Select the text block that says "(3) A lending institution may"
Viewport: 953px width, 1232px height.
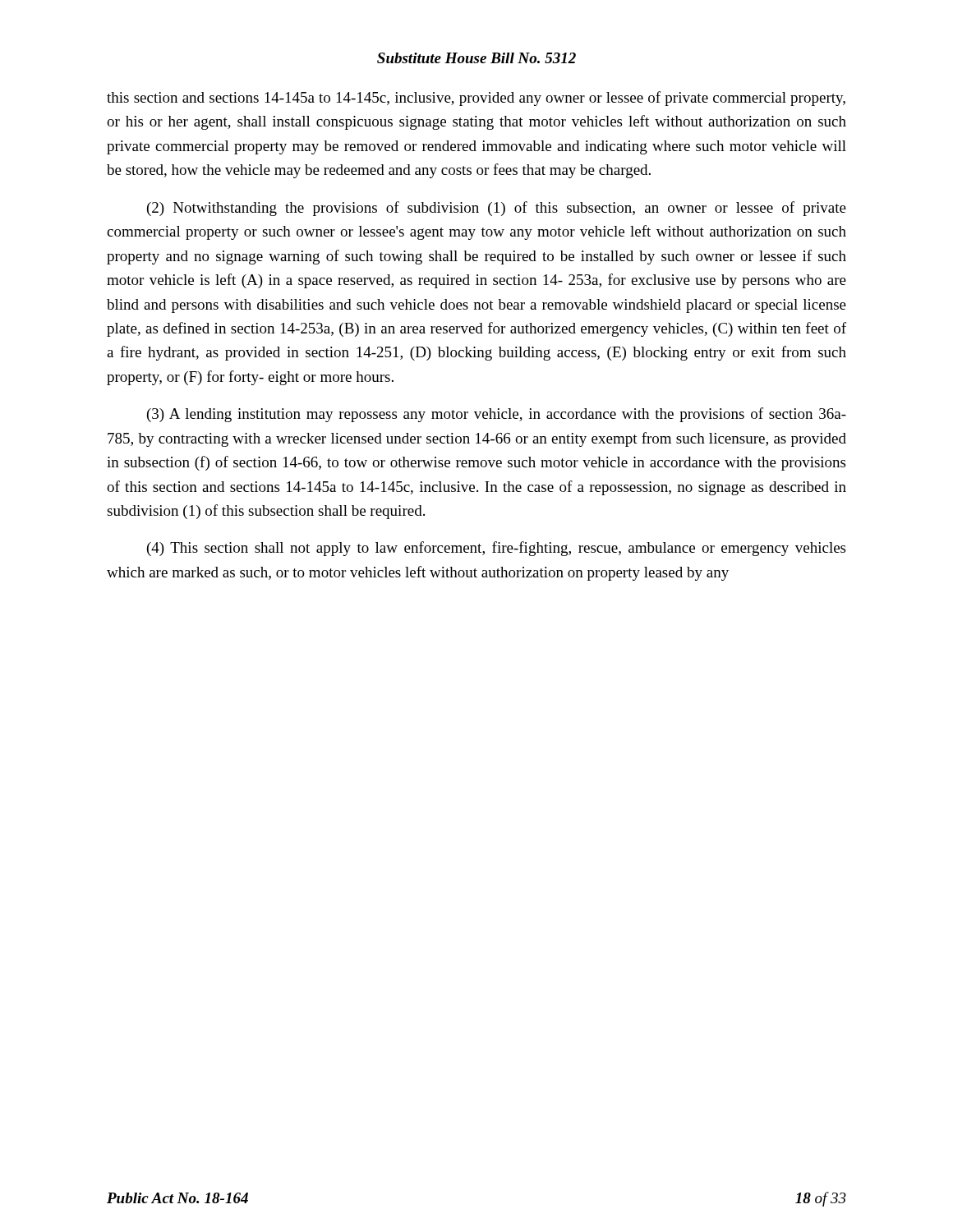coord(476,462)
